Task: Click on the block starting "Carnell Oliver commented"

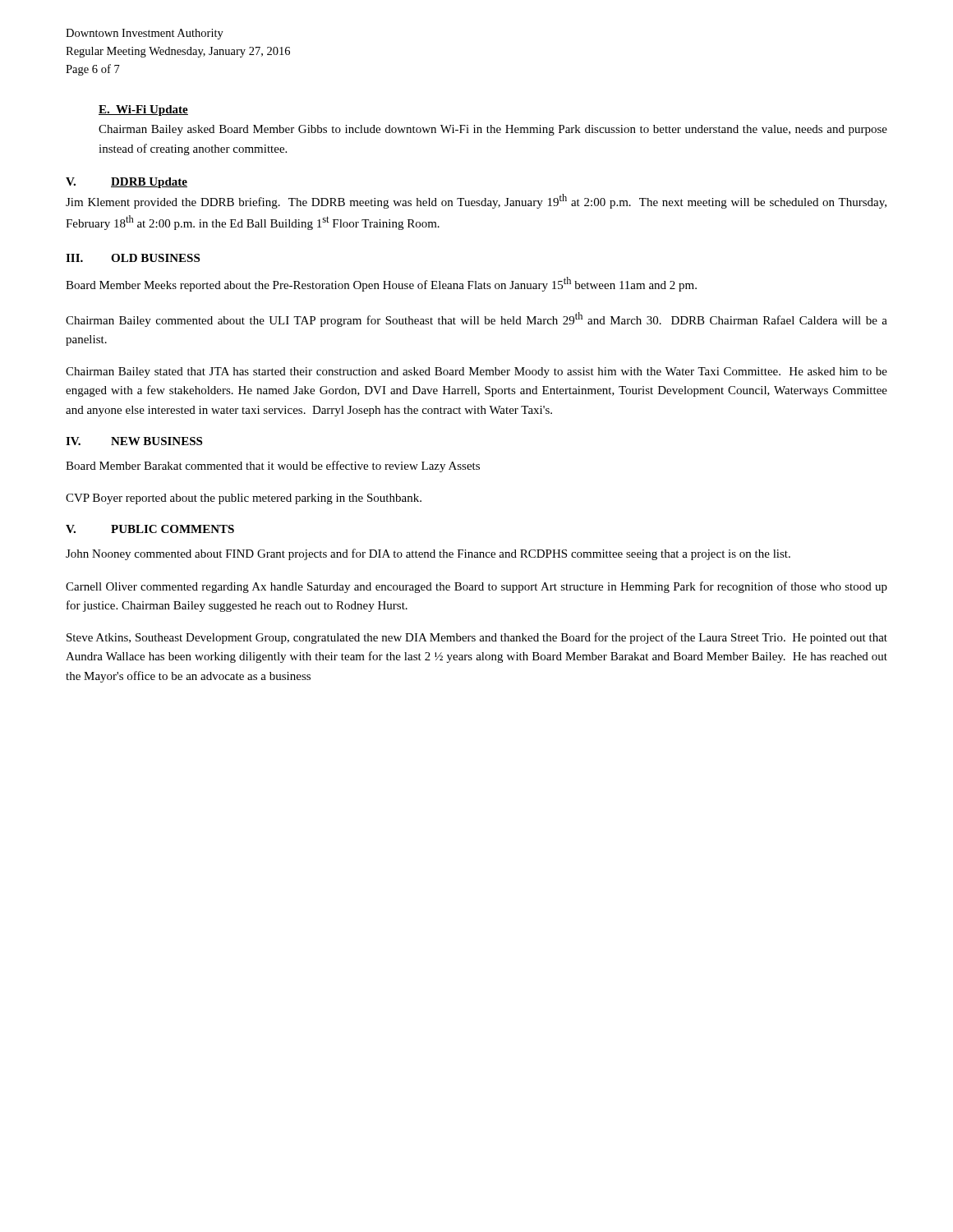Action: [476, 596]
